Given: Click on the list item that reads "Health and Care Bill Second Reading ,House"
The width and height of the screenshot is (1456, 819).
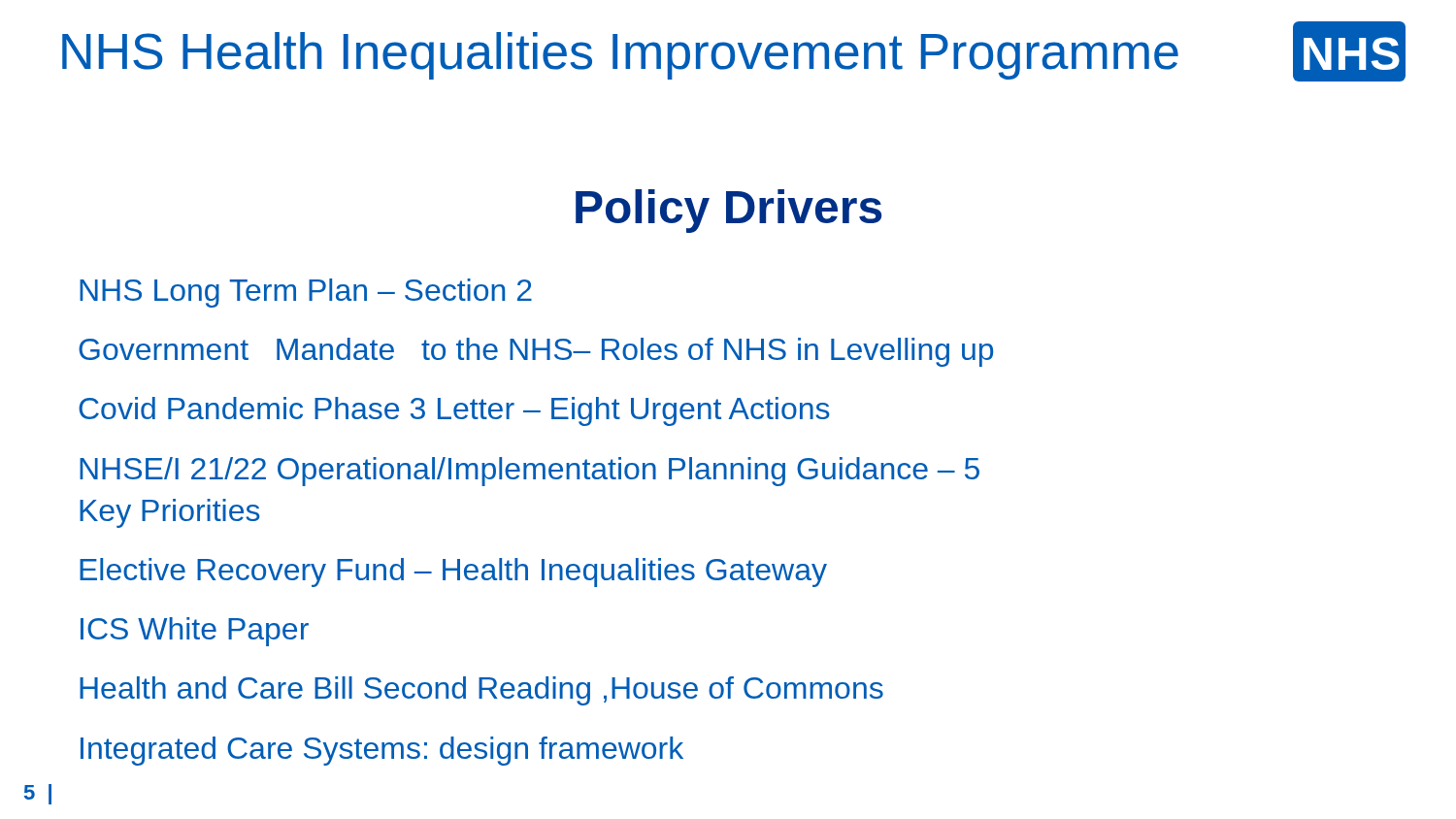Looking at the screenshot, I should pyautogui.click(x=481, y=688).
